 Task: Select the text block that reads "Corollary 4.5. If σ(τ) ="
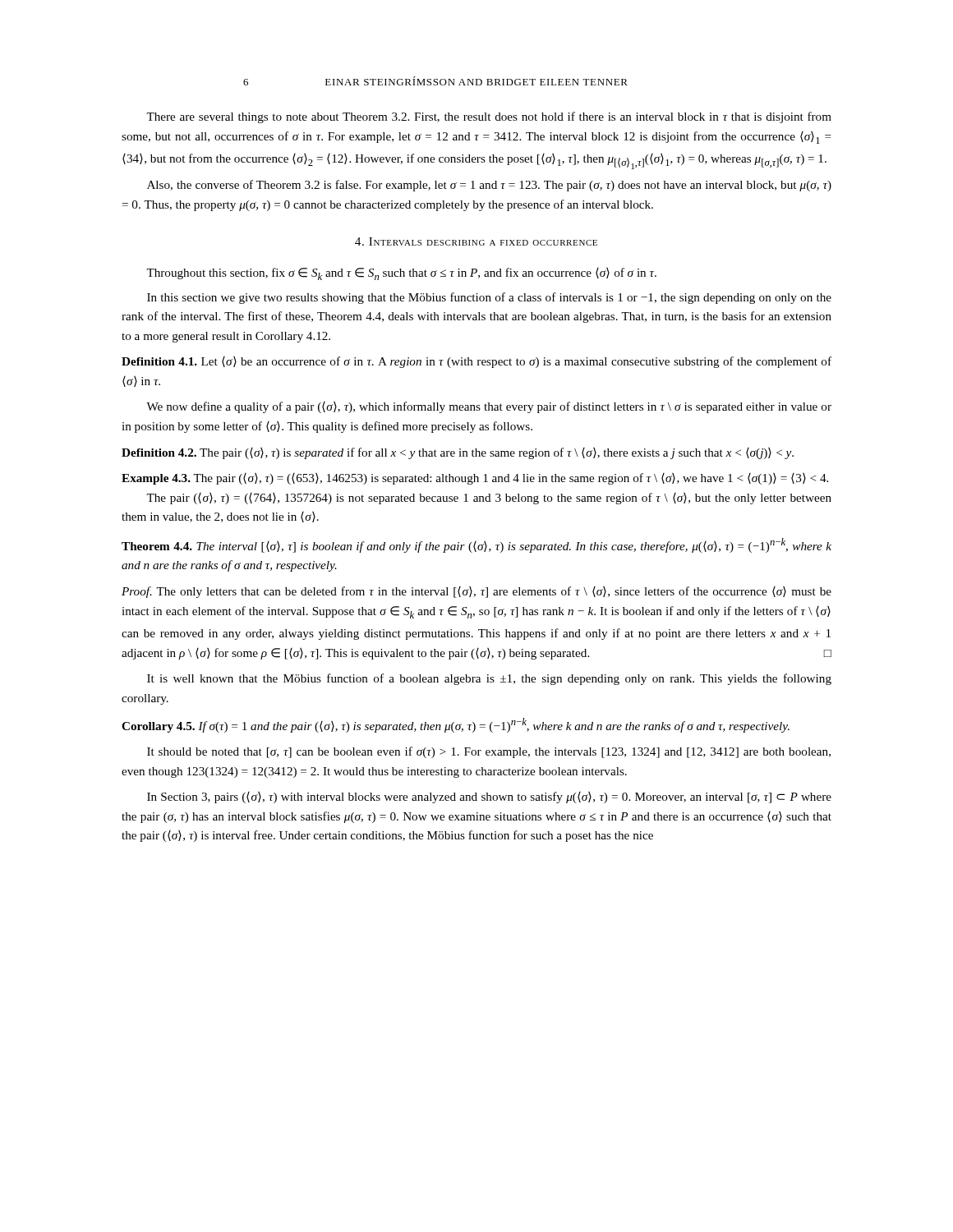click(x=476, y=725)
